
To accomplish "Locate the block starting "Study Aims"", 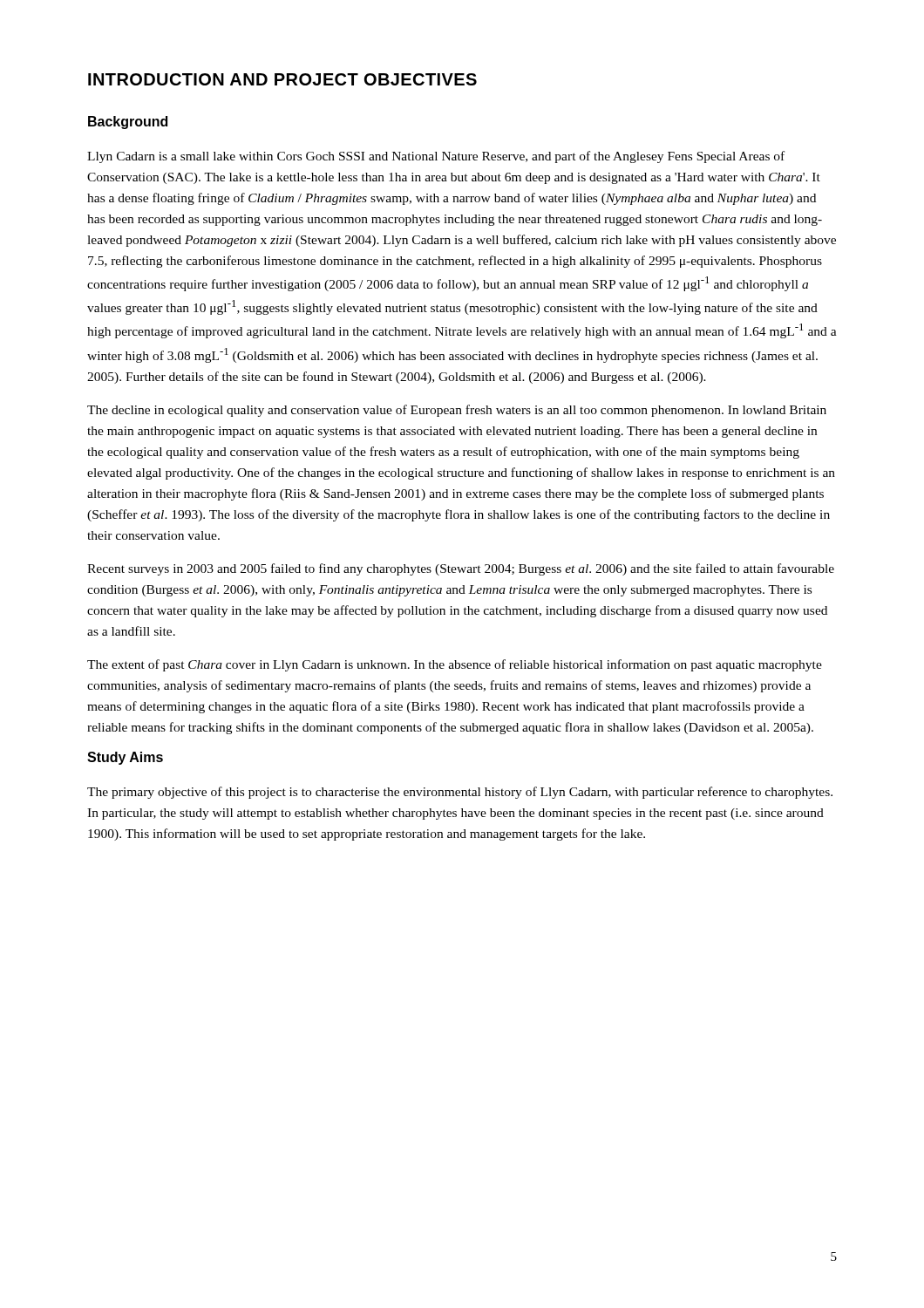I will (x=125, y=758).
